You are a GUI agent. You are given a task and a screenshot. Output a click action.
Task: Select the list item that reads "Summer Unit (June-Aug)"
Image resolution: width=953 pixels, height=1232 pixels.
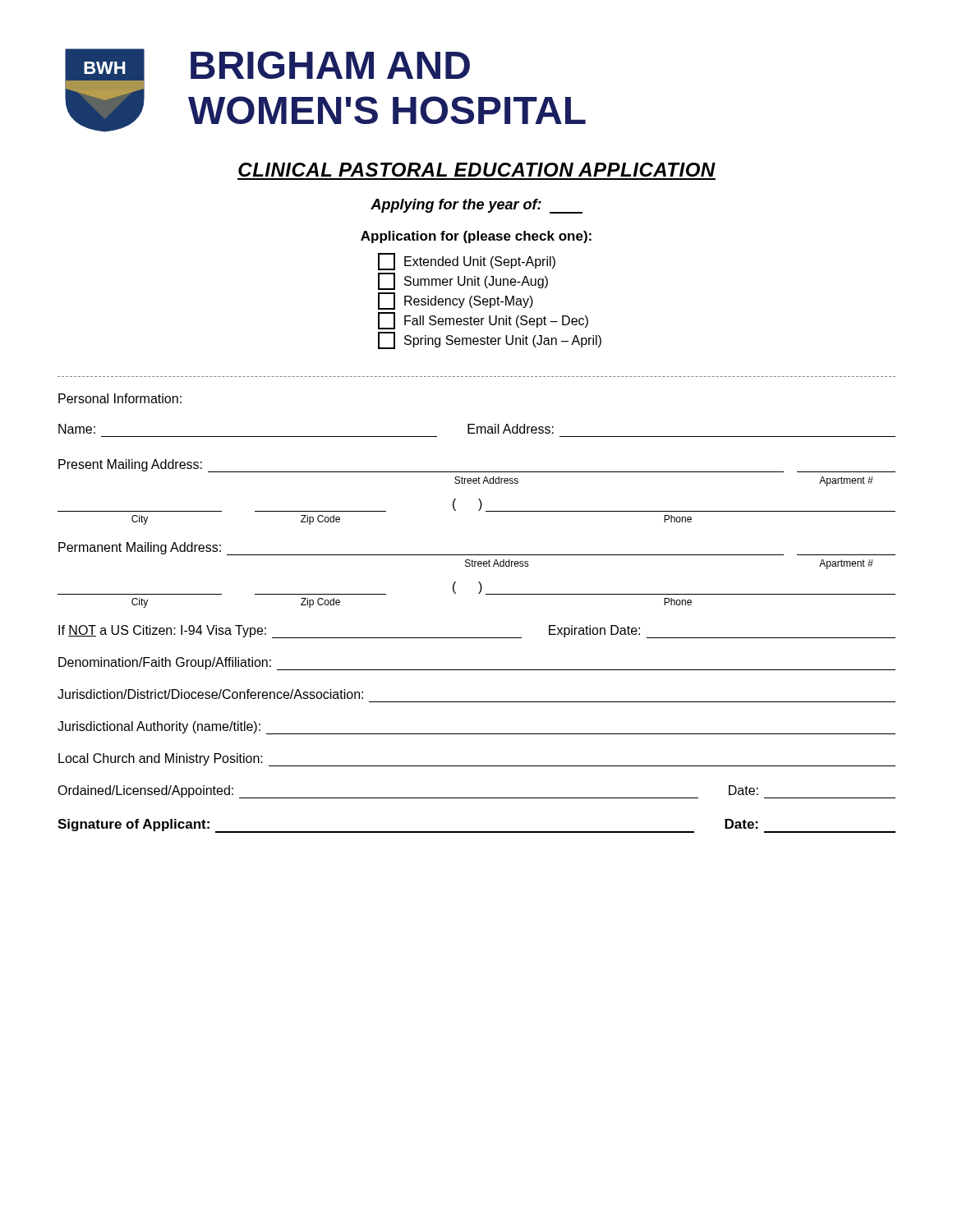click(463, 281)
